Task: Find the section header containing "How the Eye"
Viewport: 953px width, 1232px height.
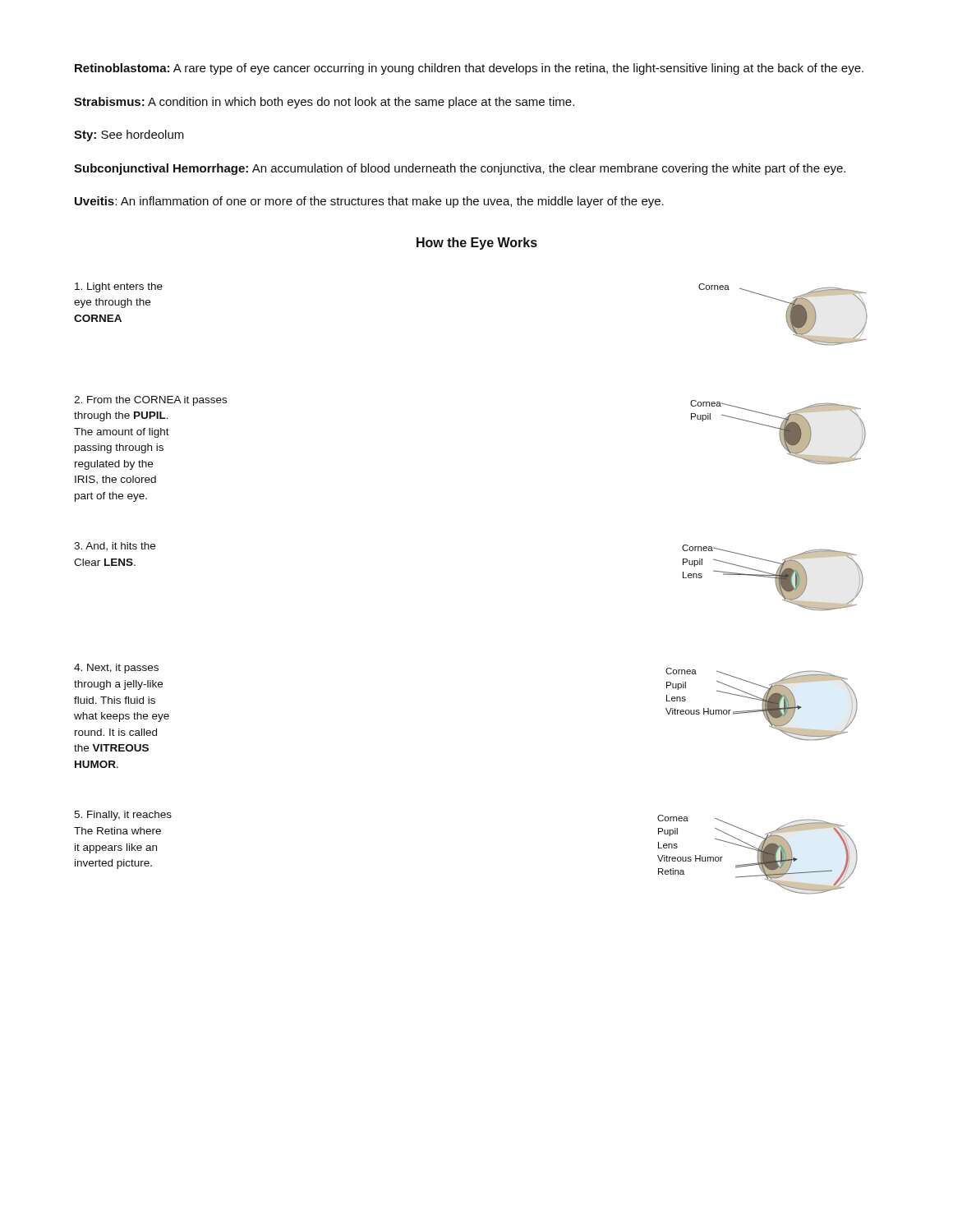Action: pos(476,242)
